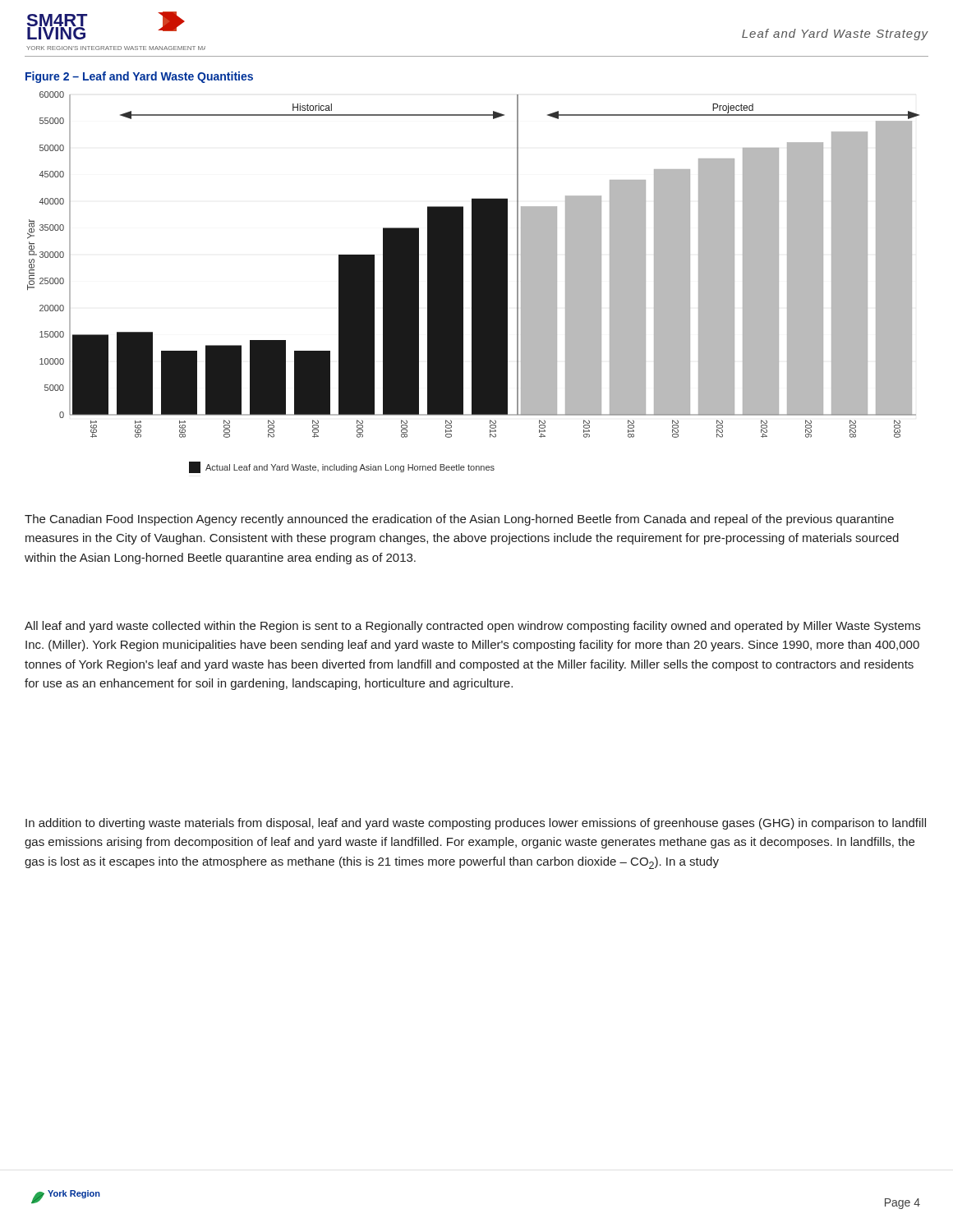Find the element starting "In addition to diverting"

tap(476, 843)
